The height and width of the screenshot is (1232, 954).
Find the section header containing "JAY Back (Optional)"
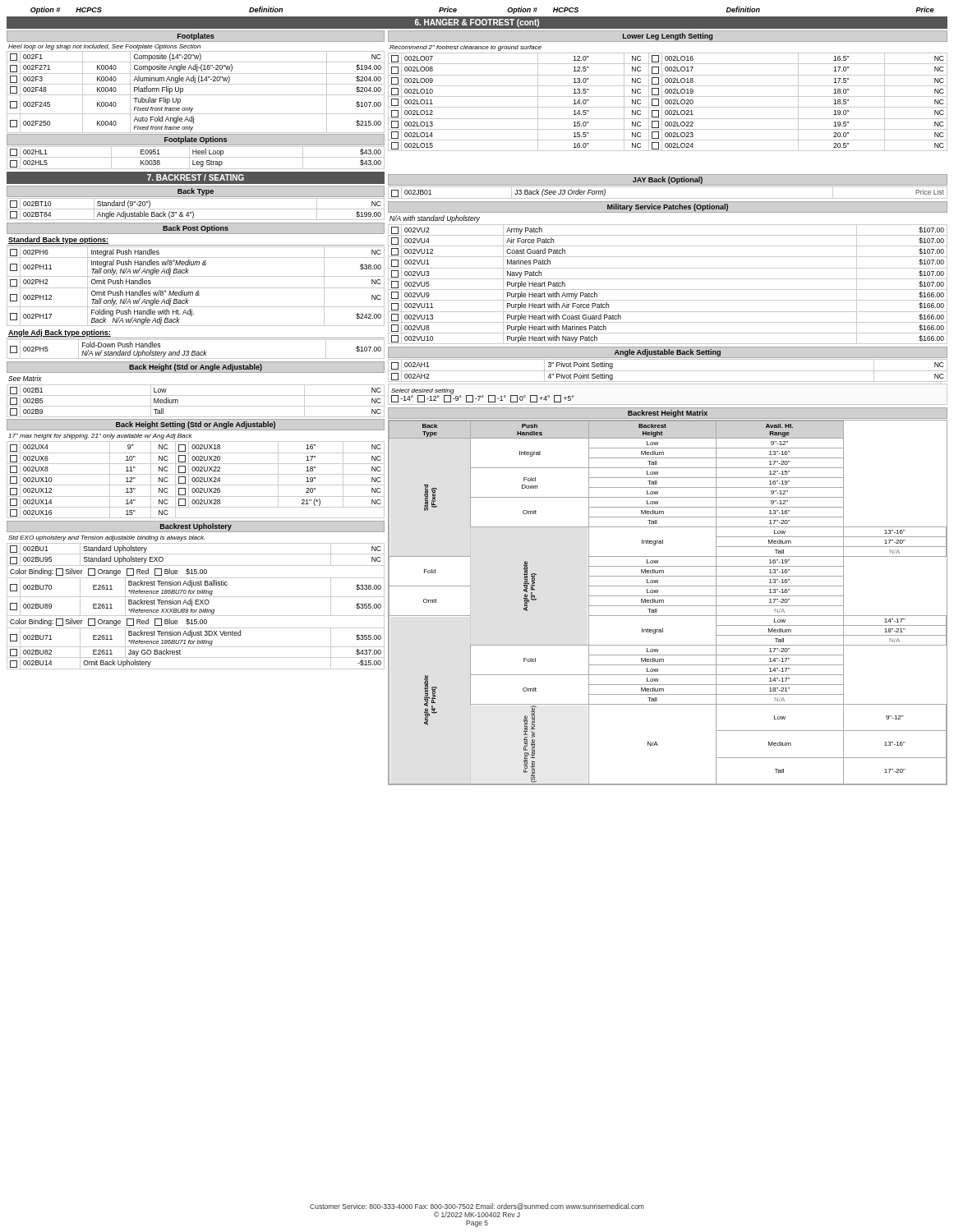(668, 180)
